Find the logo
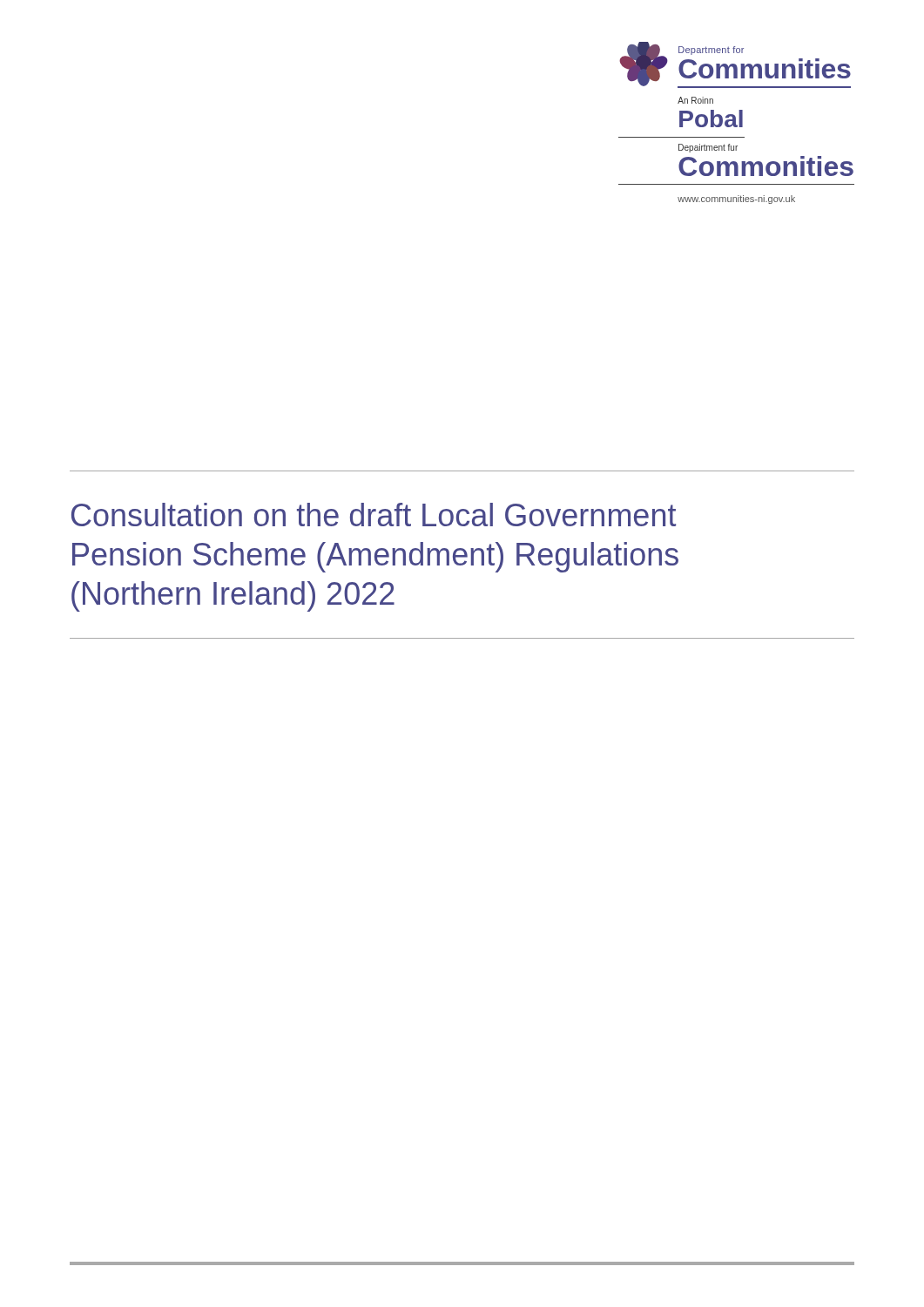Viewport: 924px width, 1307px height. pyautogui.click(x=736, y=123)
